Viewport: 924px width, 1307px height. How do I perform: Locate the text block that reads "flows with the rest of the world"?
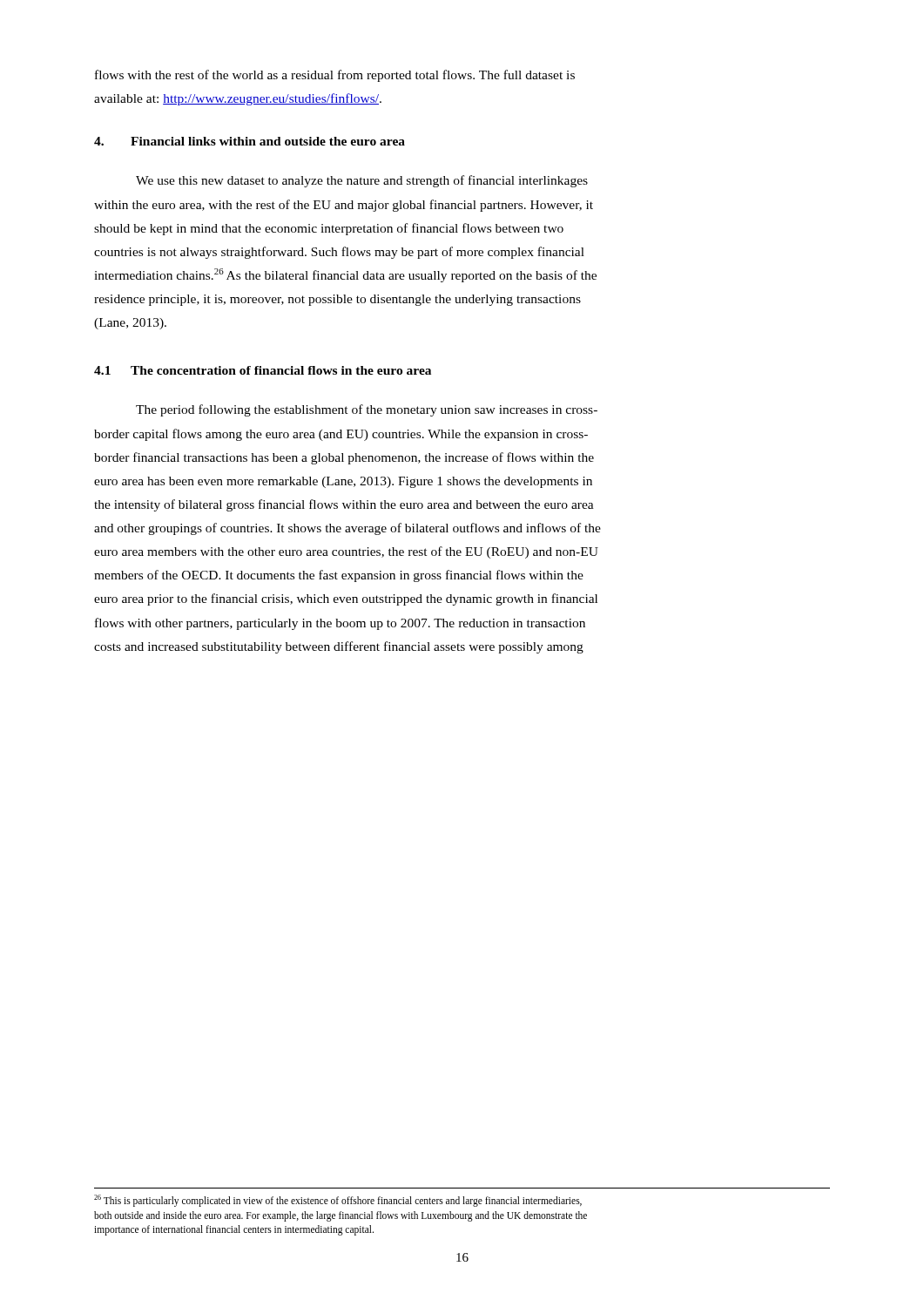[x=462, y=86]
